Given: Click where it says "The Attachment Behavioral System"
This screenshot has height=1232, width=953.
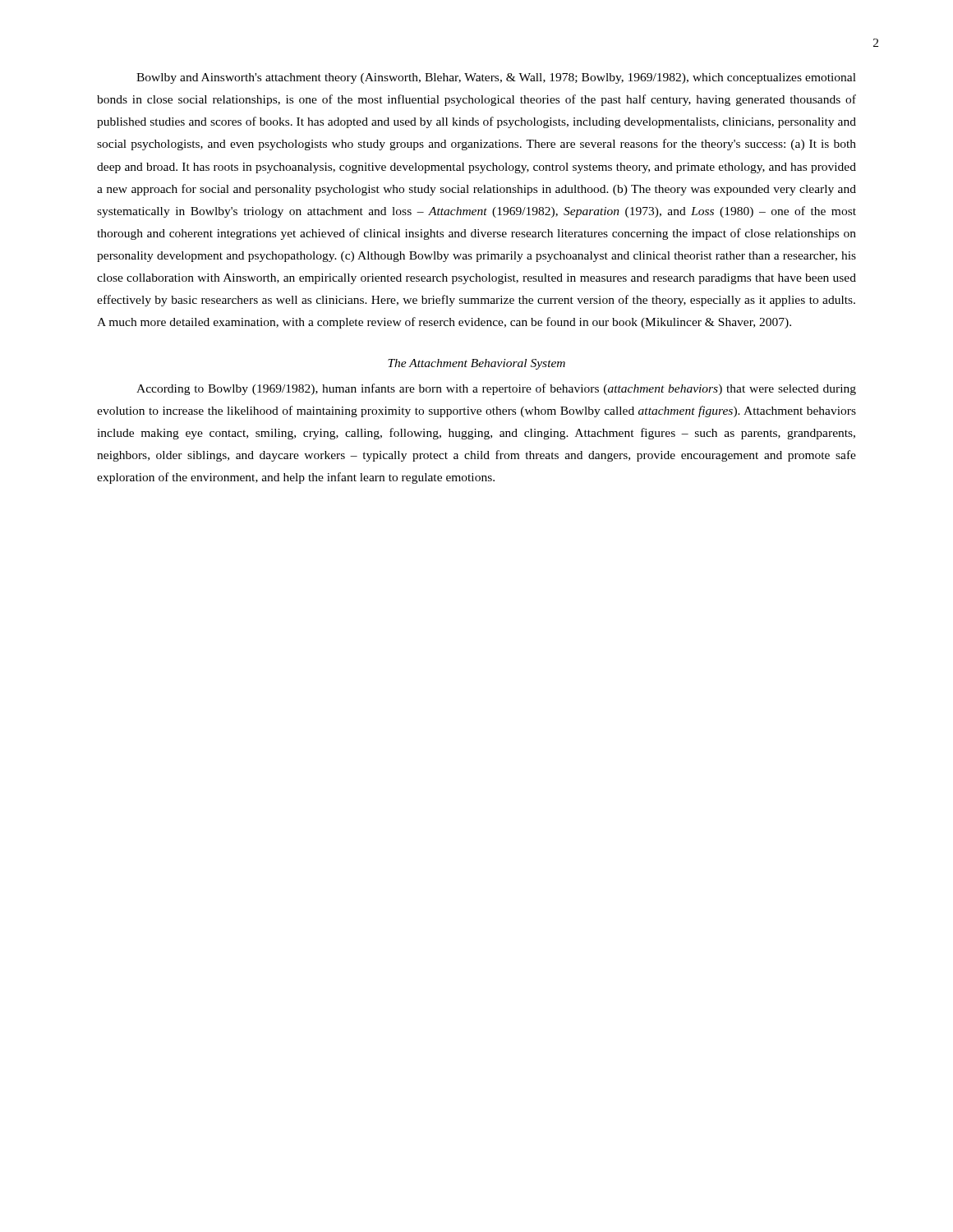Looking at the screenshot, I should point(476,362).
